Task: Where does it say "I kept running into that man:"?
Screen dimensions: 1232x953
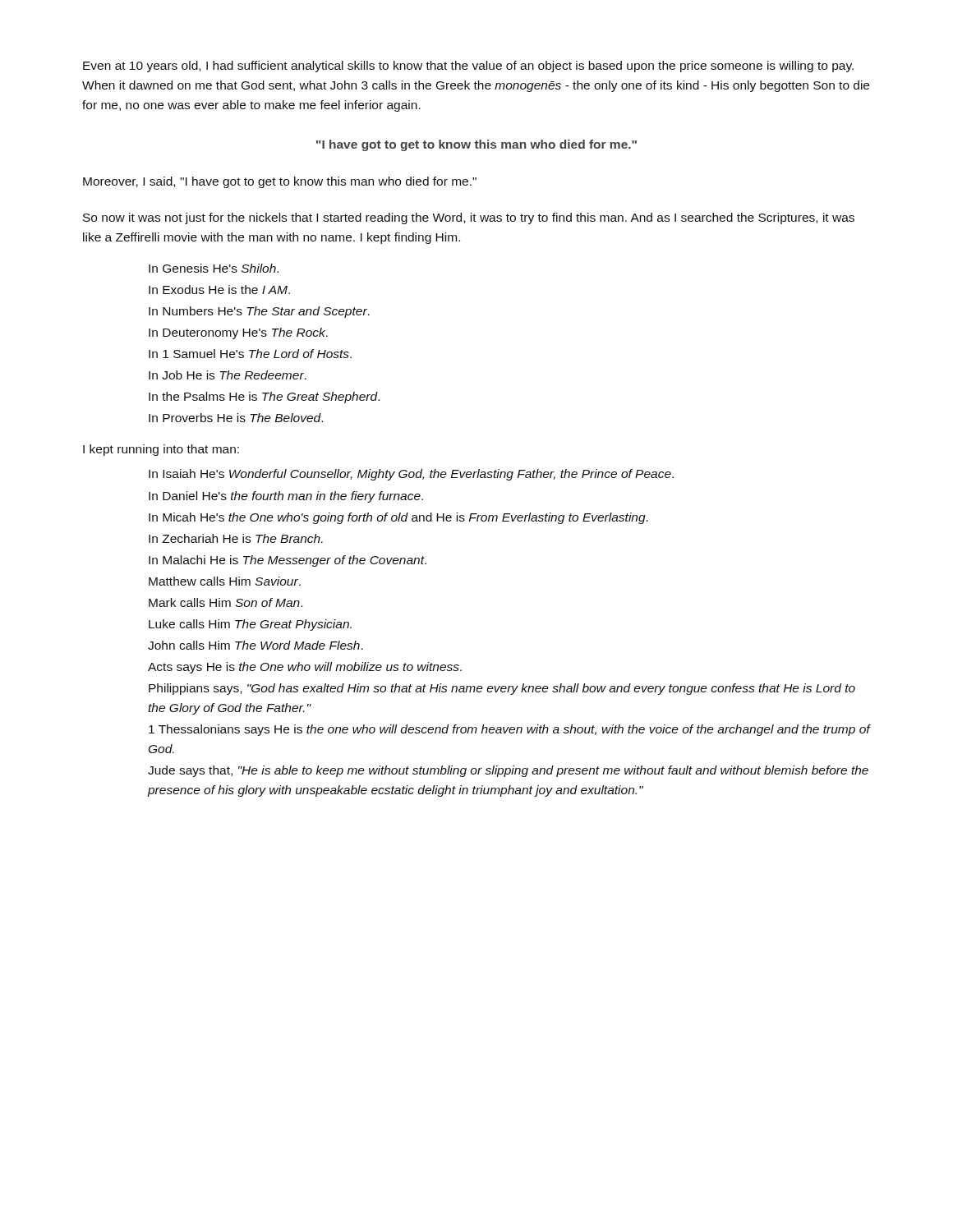Action: [161, 449]
